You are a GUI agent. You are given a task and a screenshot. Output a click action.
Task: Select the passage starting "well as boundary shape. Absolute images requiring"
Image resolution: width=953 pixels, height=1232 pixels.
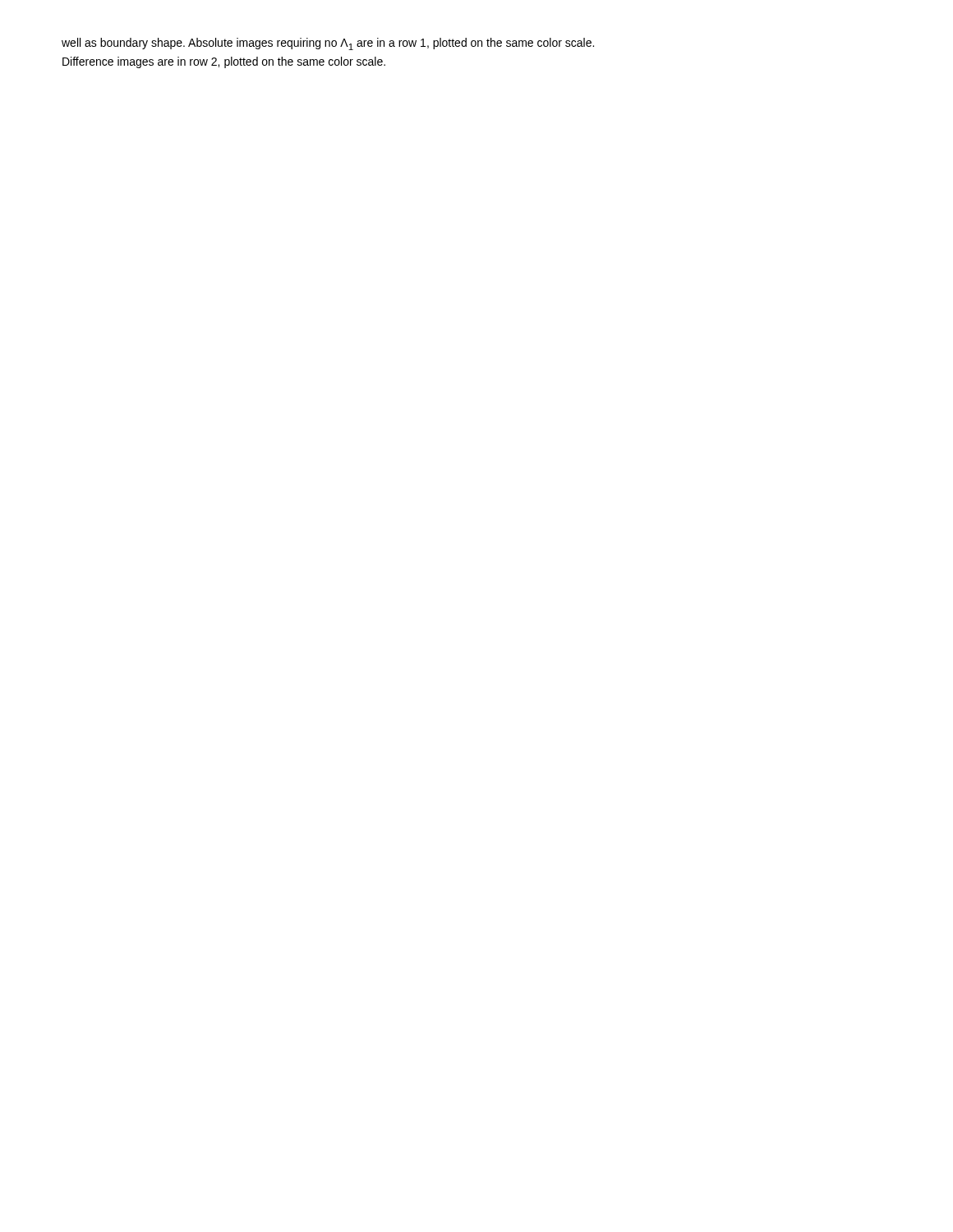coord(328,52)
